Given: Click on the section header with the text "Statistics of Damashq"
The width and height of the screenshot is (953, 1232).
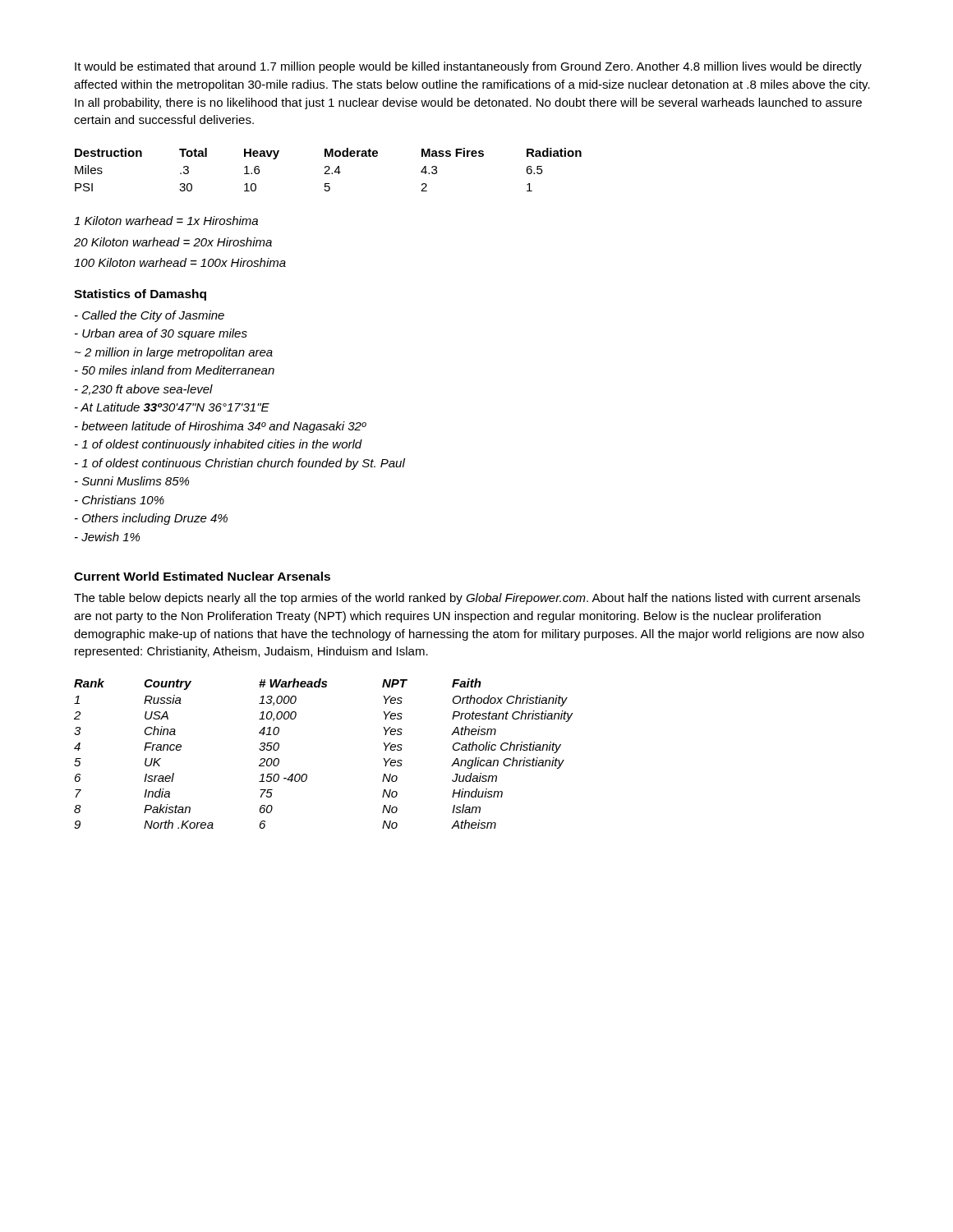Looking at the screenshot, I should coord(140,293).
